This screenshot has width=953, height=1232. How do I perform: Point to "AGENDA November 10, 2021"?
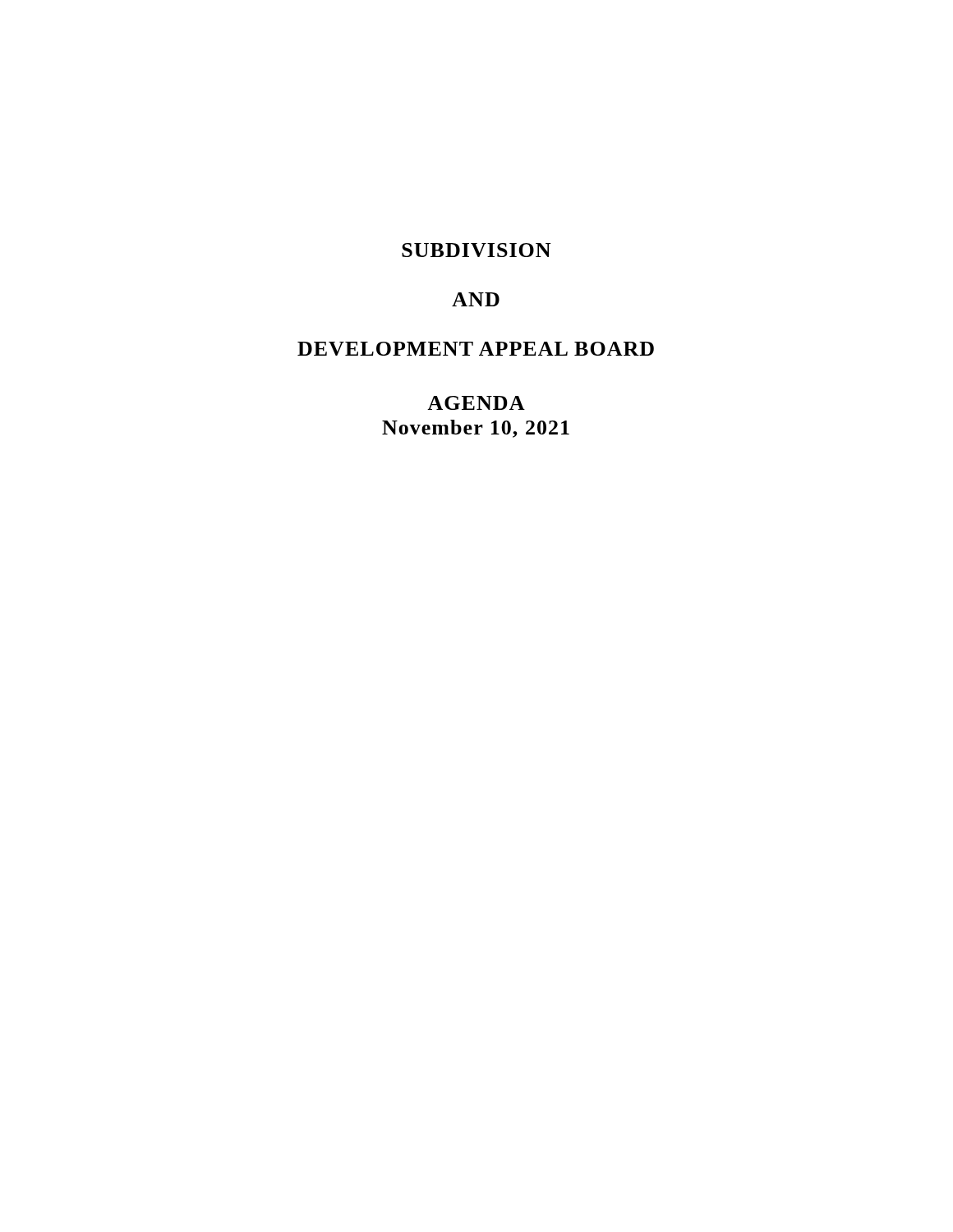tap(476, 416)
